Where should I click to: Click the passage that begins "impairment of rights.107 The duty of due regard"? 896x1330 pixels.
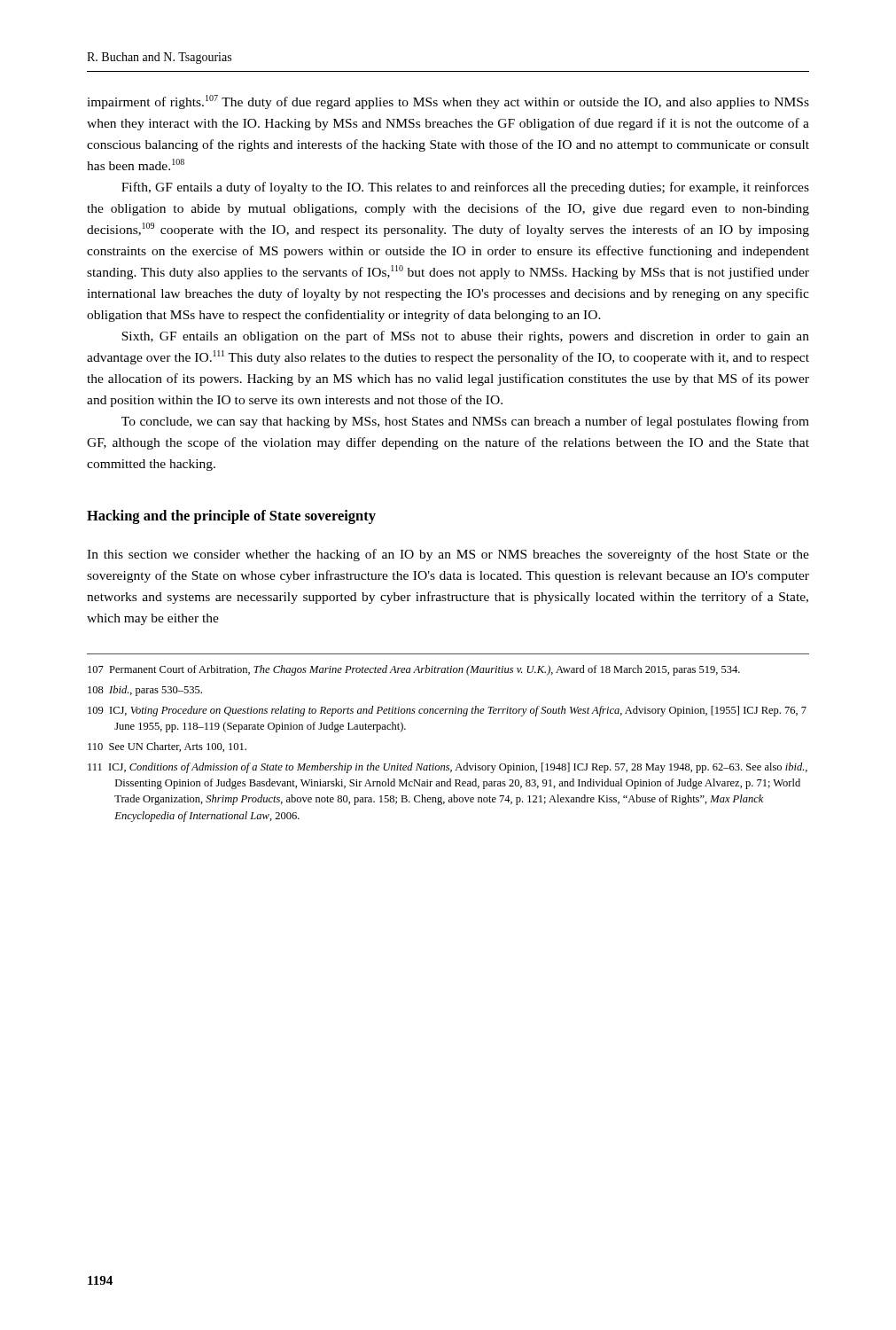pyautogui.click(x=448, y=134)
